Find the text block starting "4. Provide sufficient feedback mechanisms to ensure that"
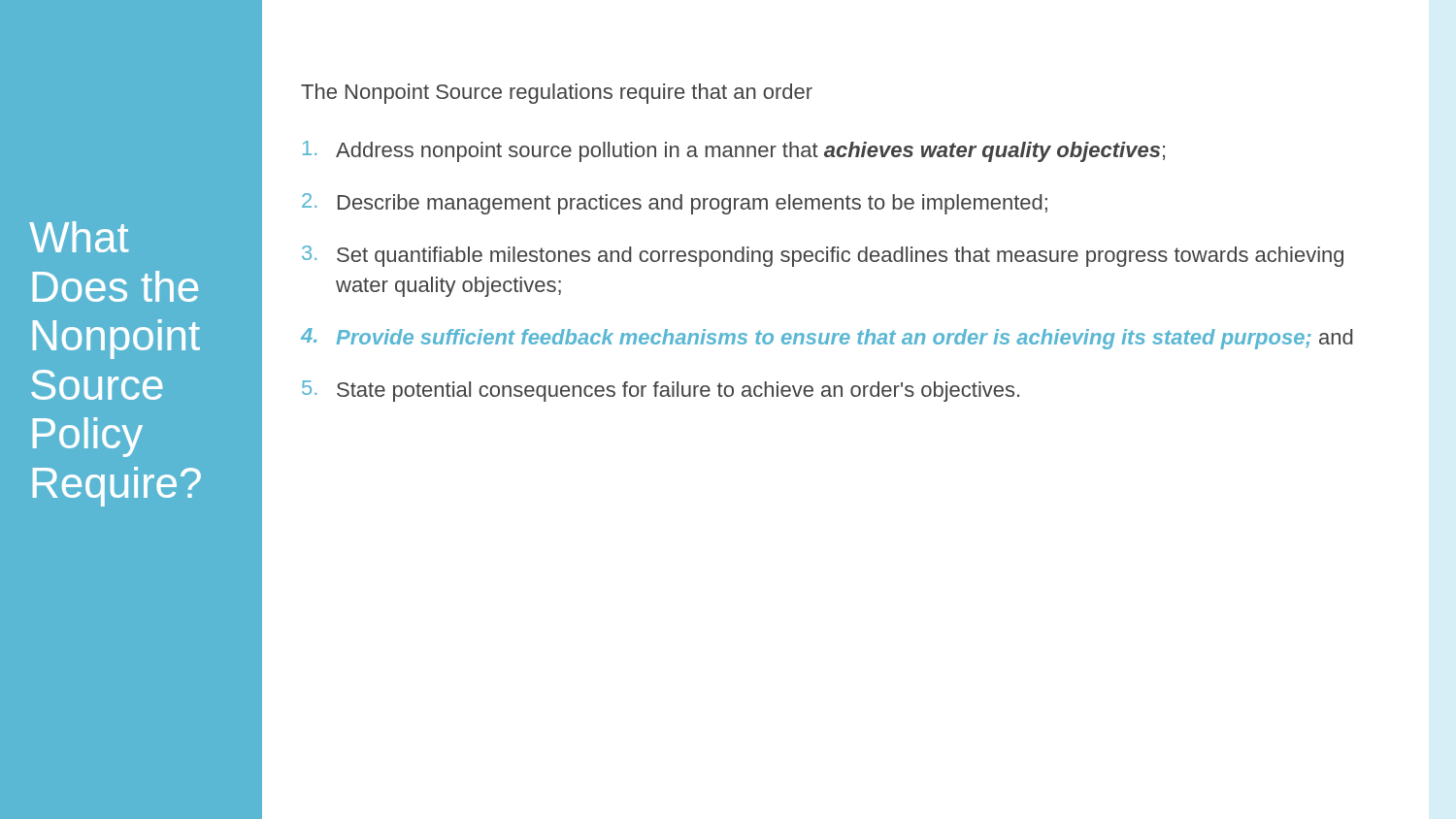 pyautogui.click(x=827, y=338)
